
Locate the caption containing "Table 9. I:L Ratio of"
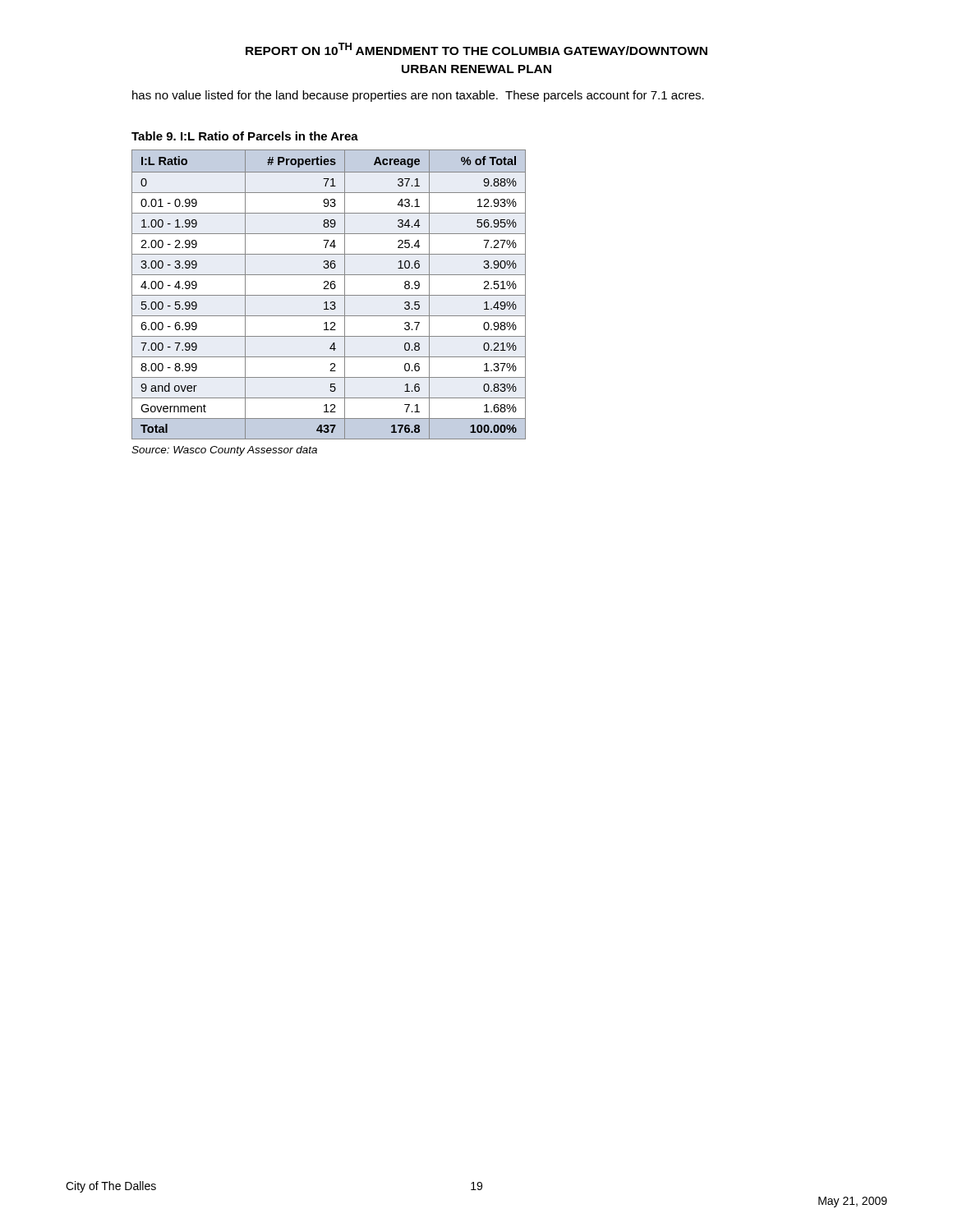(245, 136)
